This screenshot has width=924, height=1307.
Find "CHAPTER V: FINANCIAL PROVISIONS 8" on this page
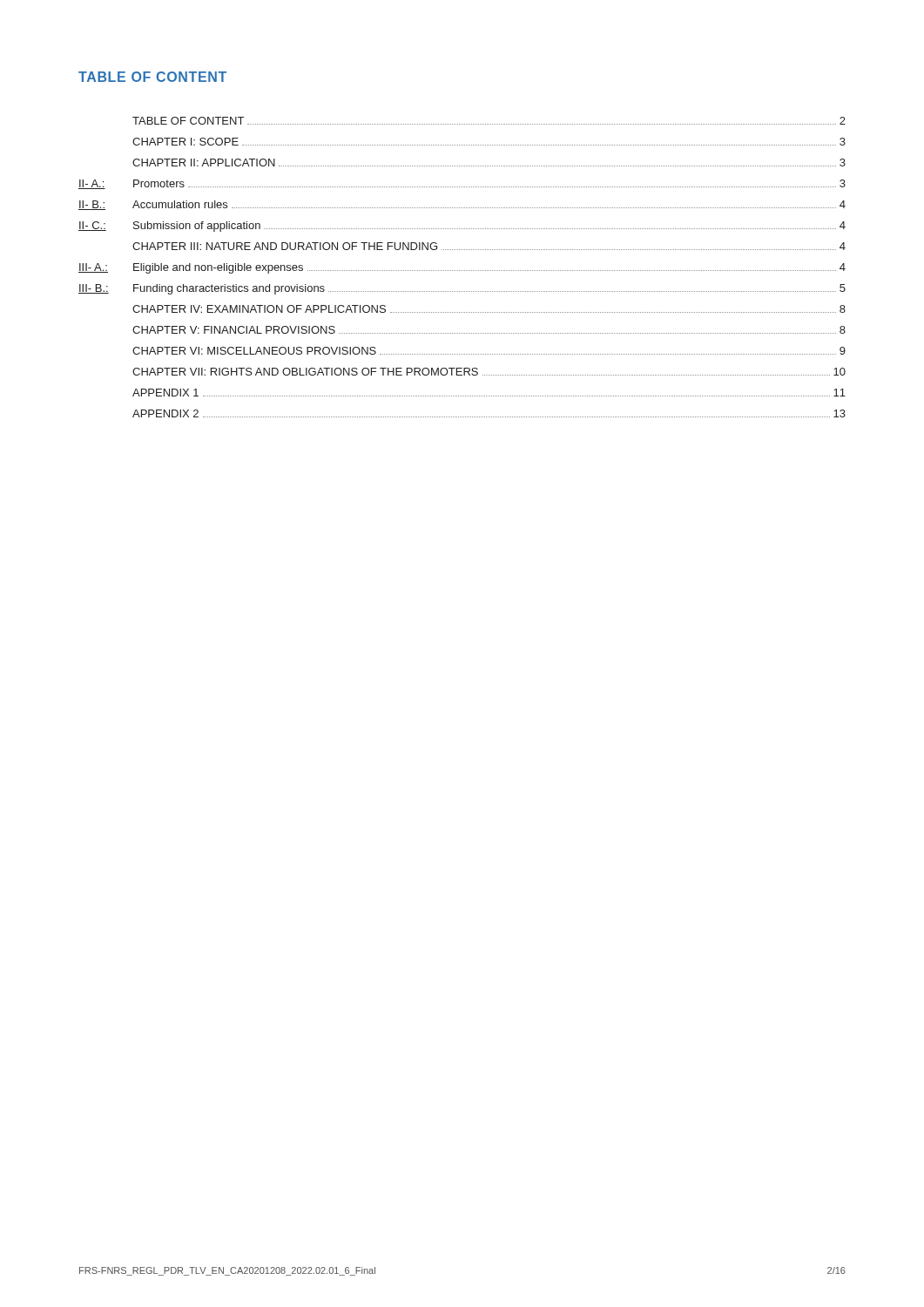click(487, 329)
